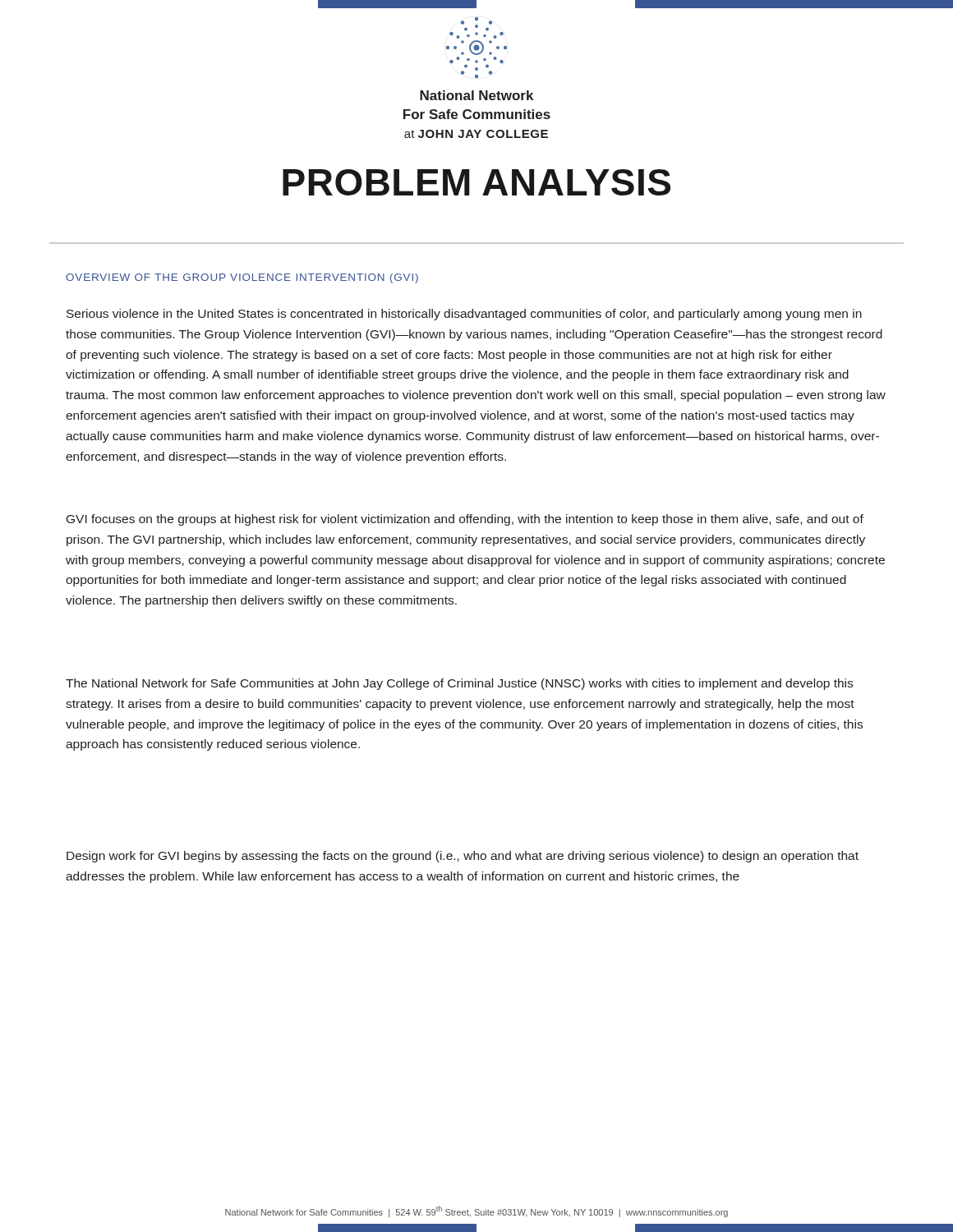This screenshot has height=1232, width=953.
Task: Find the block on this page that starts "Design work for GVI begins by assessing"
Action: coord(462,866)
